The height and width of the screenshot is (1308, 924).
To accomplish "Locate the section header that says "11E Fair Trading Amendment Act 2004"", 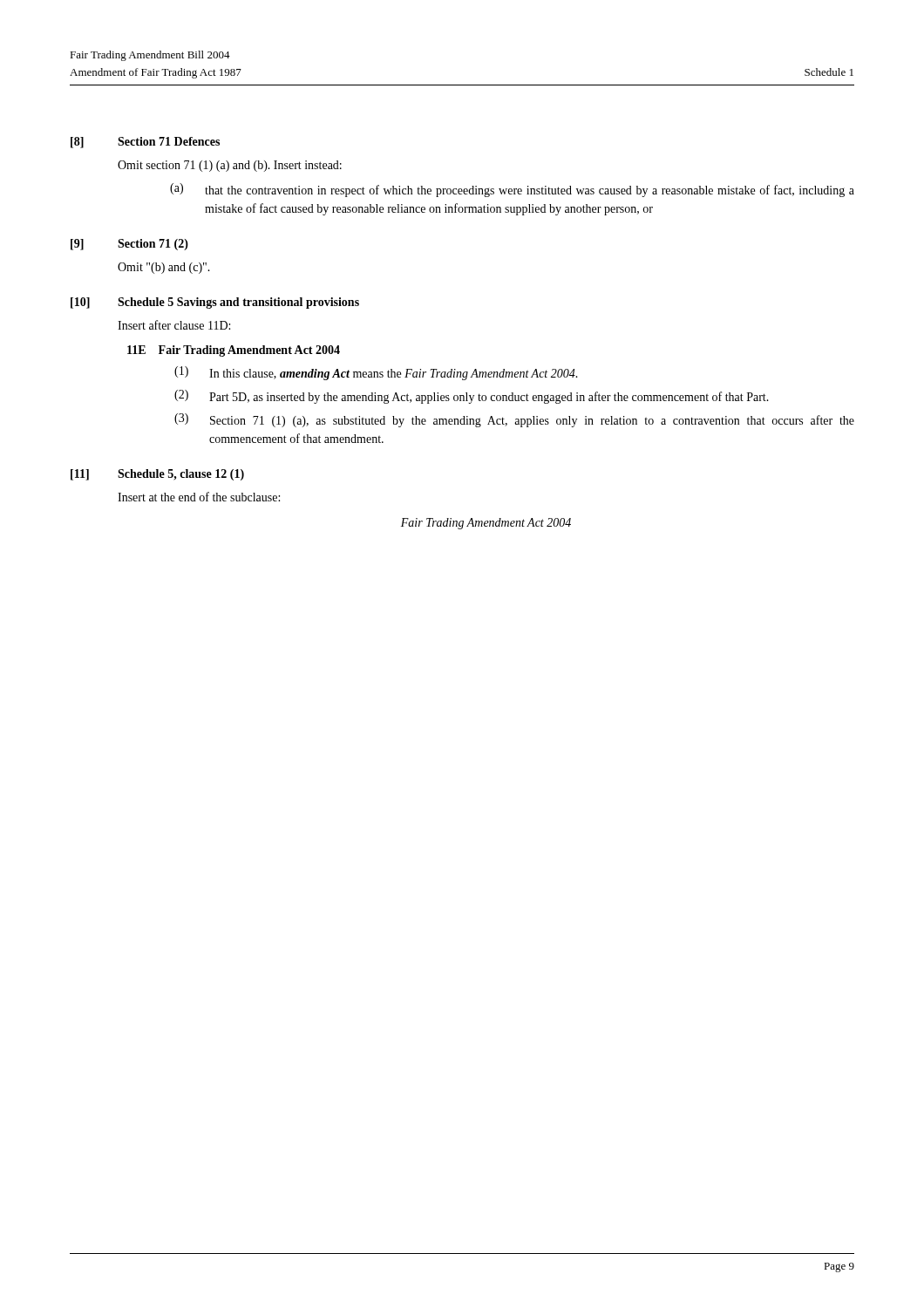I will pos(233,350).
